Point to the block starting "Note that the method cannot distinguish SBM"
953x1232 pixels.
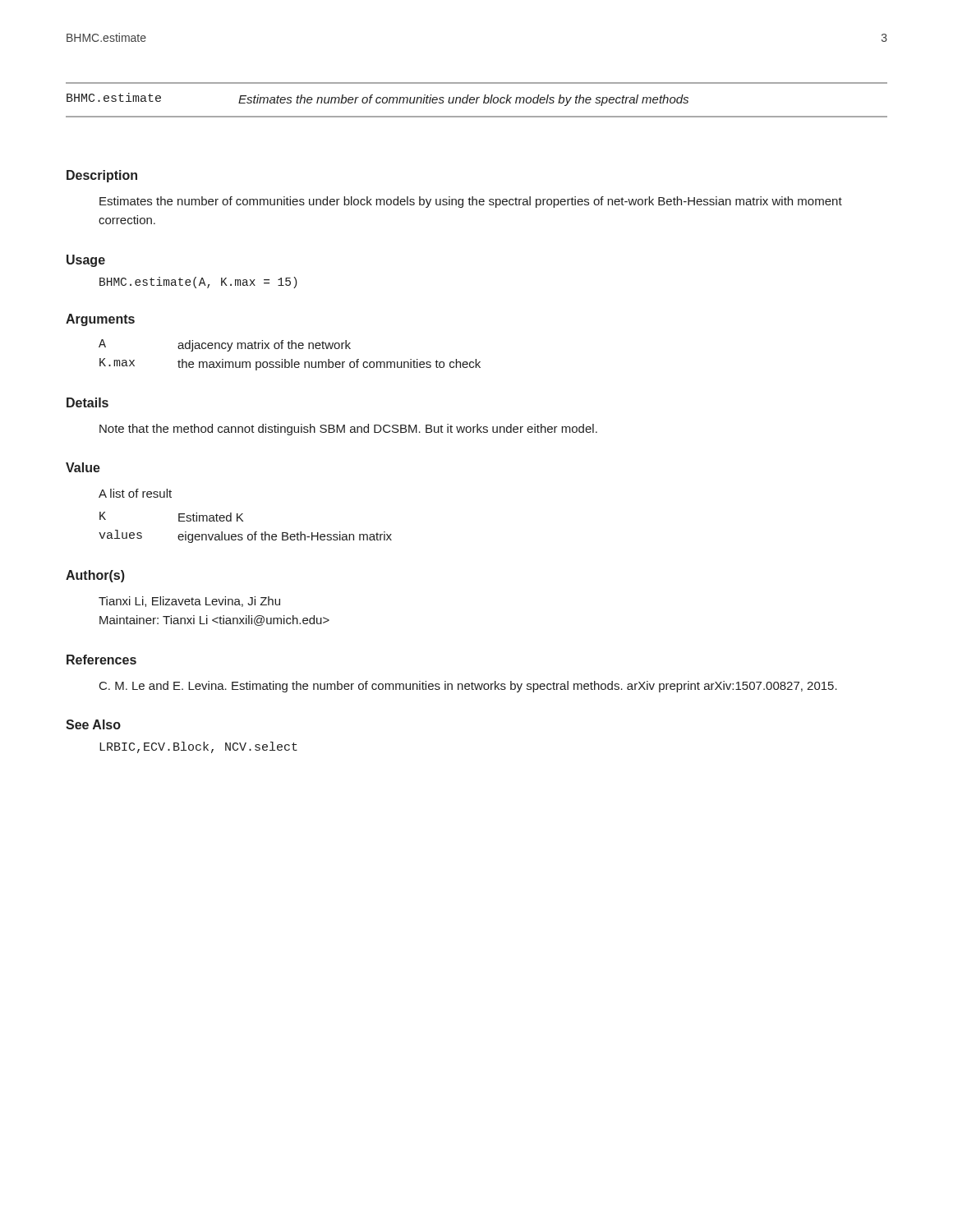pos(348,428)
